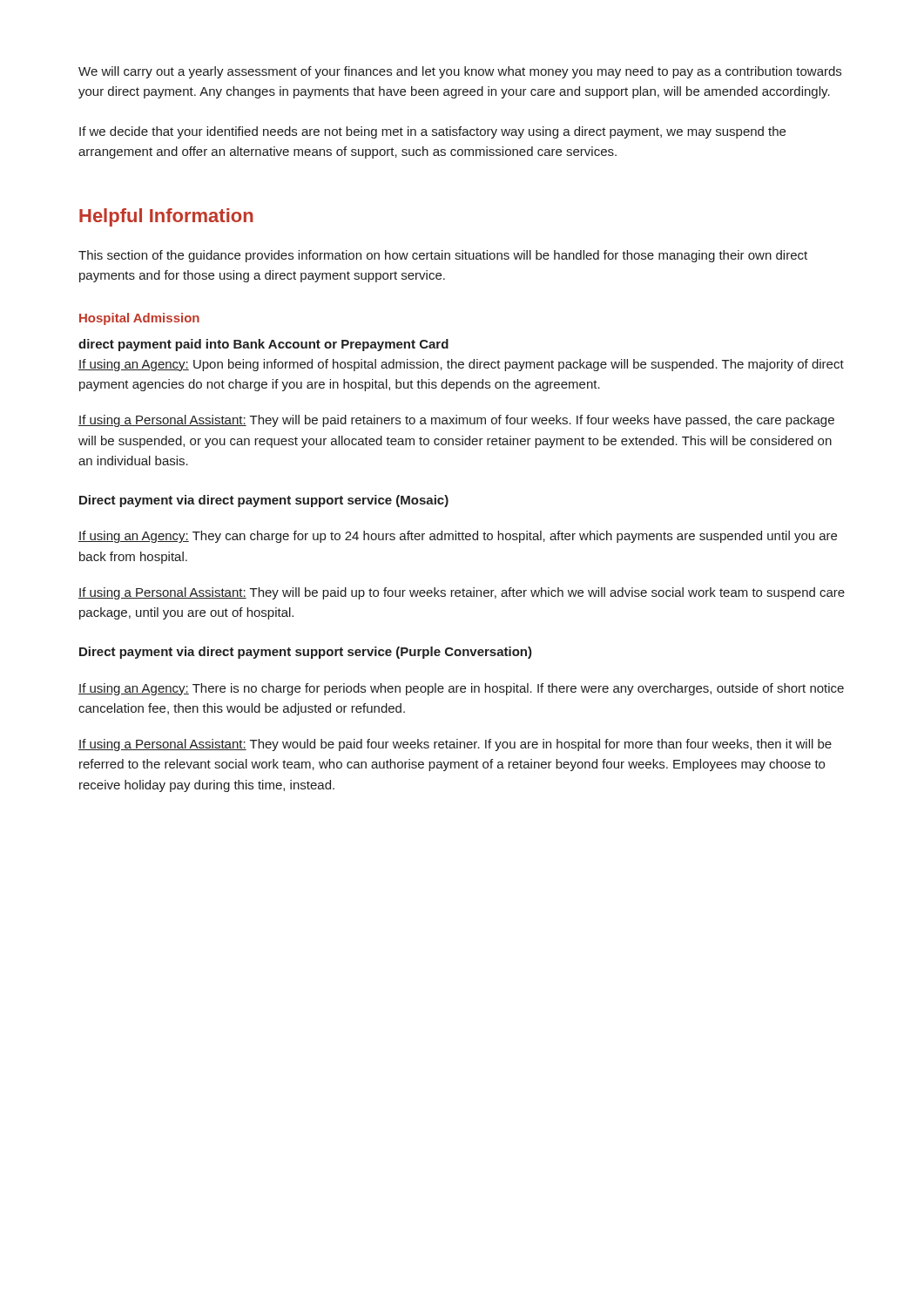Click on the region starting "We will carry out a"
Viewport: 924px width, 1307px height.
pyautogui.click(x=460, y=81)
